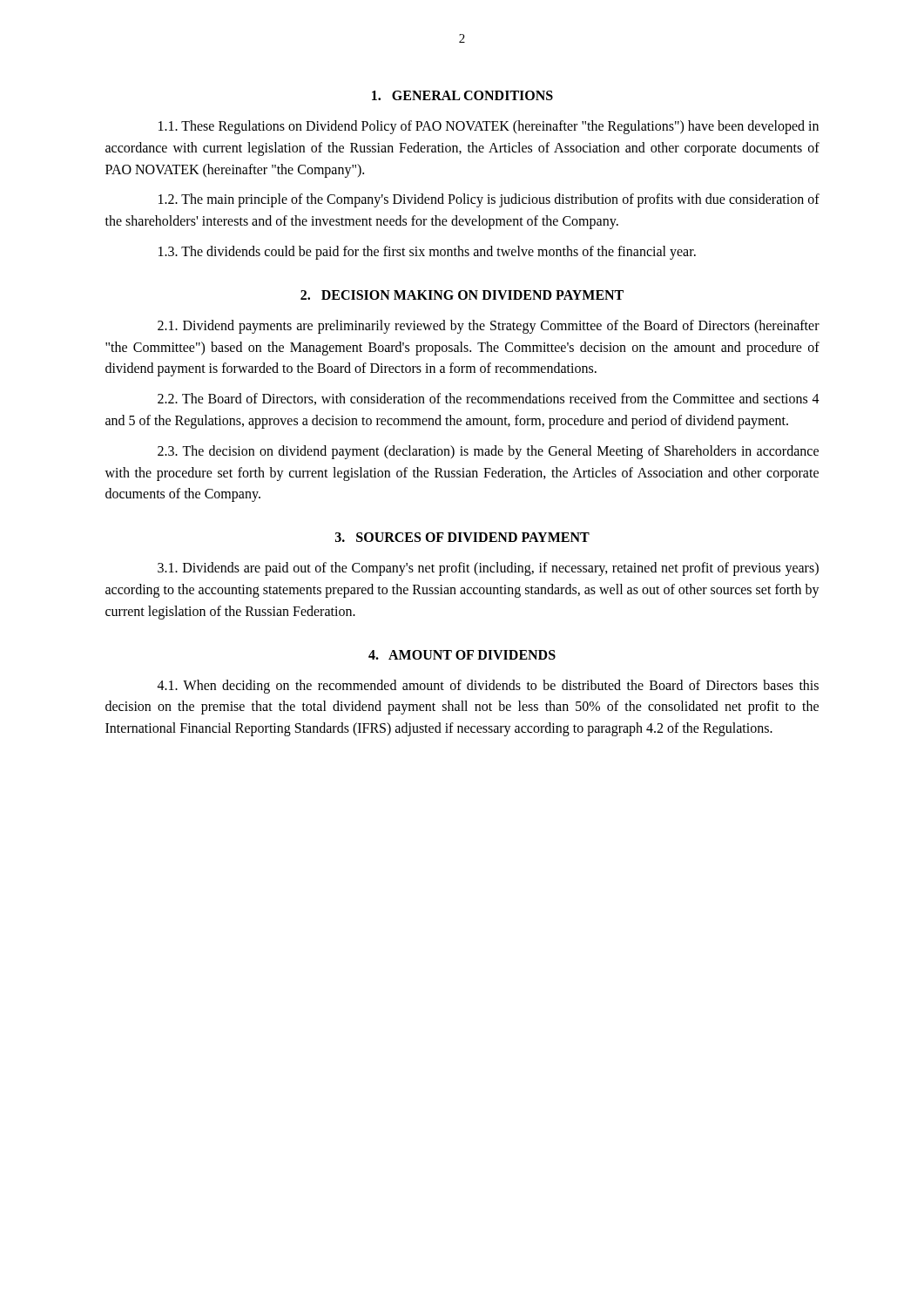
Task: Where is the passage that starts "3. The dividends"?
Action: click(427, 251)
